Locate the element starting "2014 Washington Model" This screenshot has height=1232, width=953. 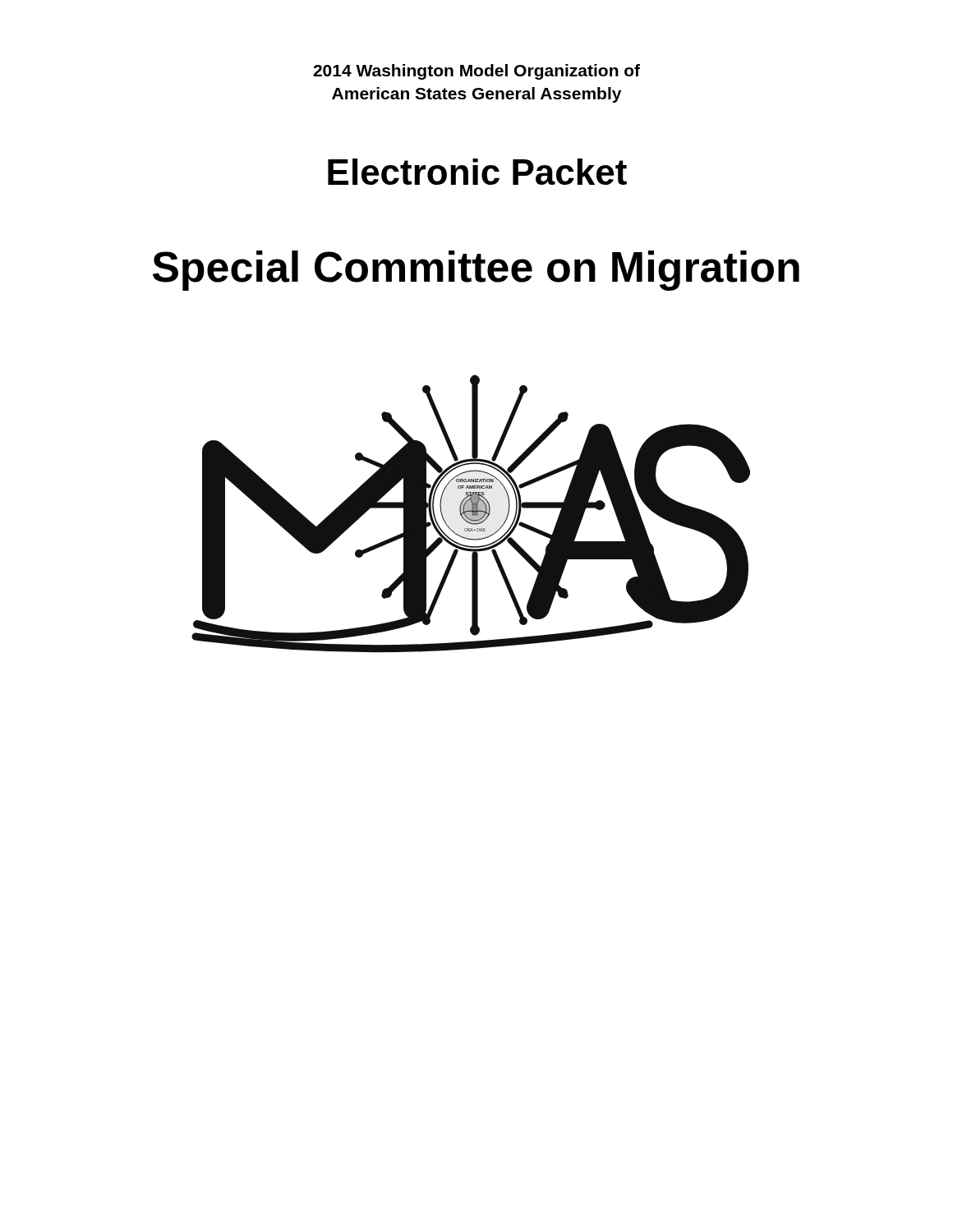pos(476,82)
